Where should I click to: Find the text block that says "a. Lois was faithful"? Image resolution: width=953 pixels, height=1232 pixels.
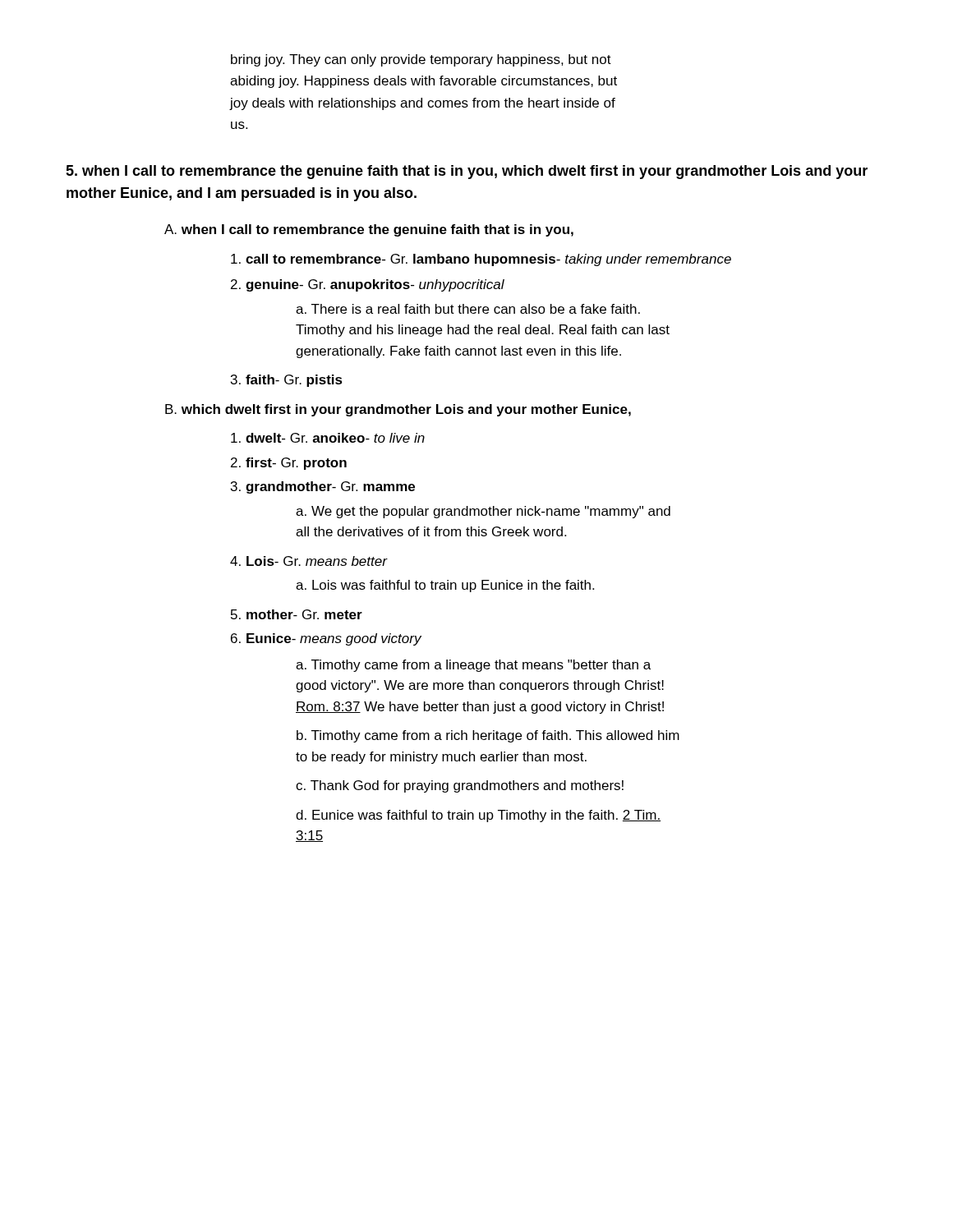click(x=446, y=586)
